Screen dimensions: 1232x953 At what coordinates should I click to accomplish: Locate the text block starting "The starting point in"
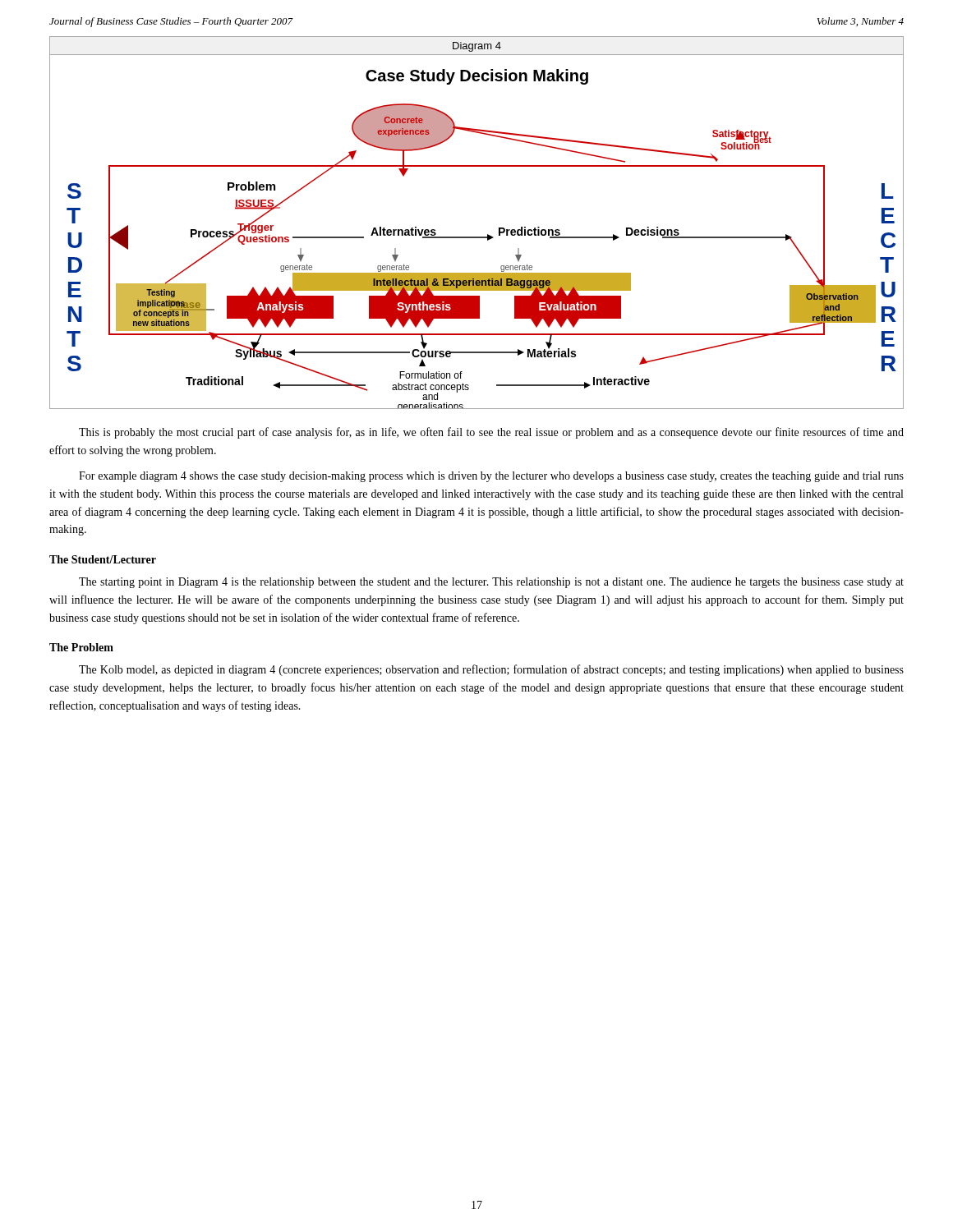click(x=476, y=600)
